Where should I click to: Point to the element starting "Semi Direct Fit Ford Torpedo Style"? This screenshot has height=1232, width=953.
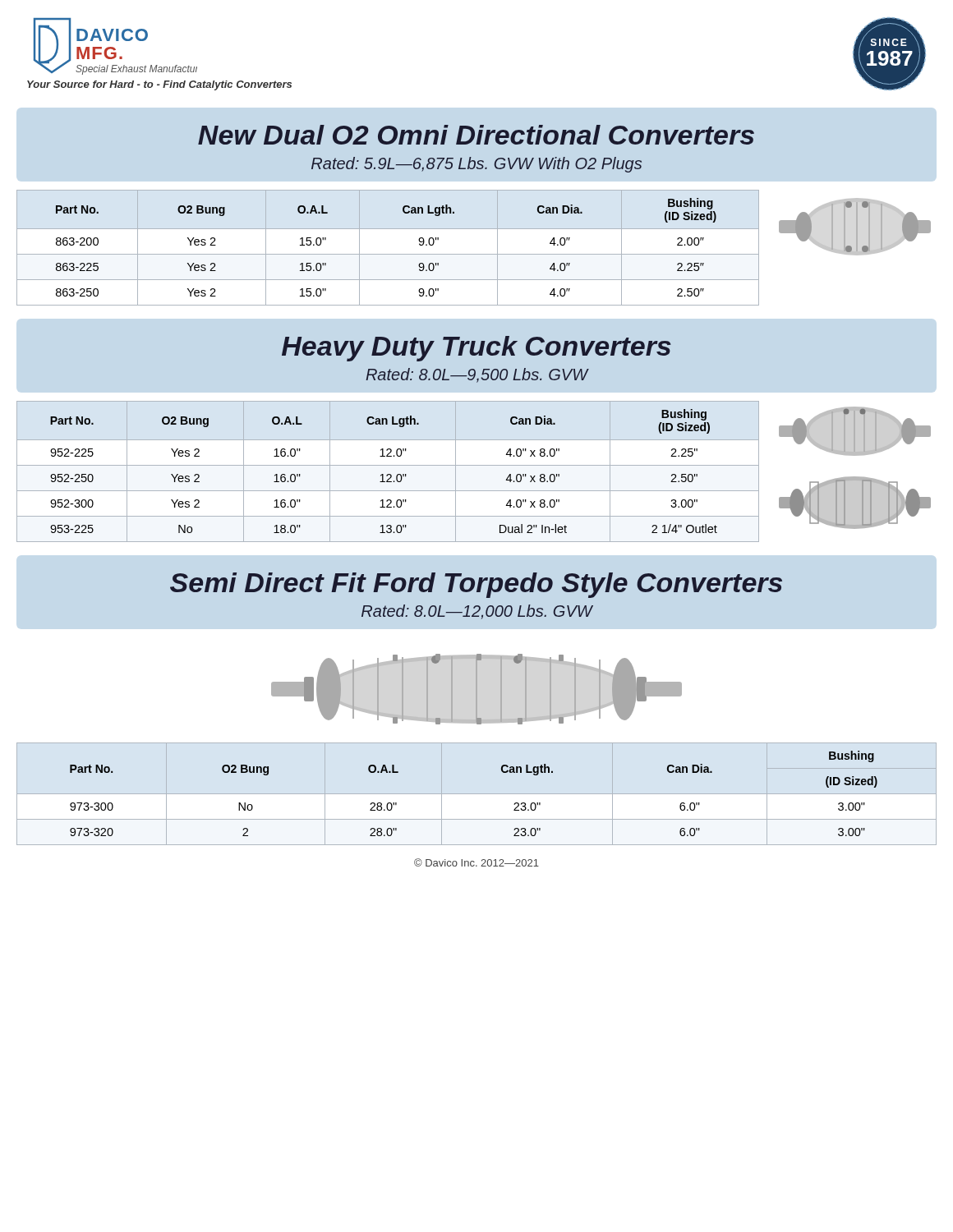pyautogui.click(x=476, y=592)
